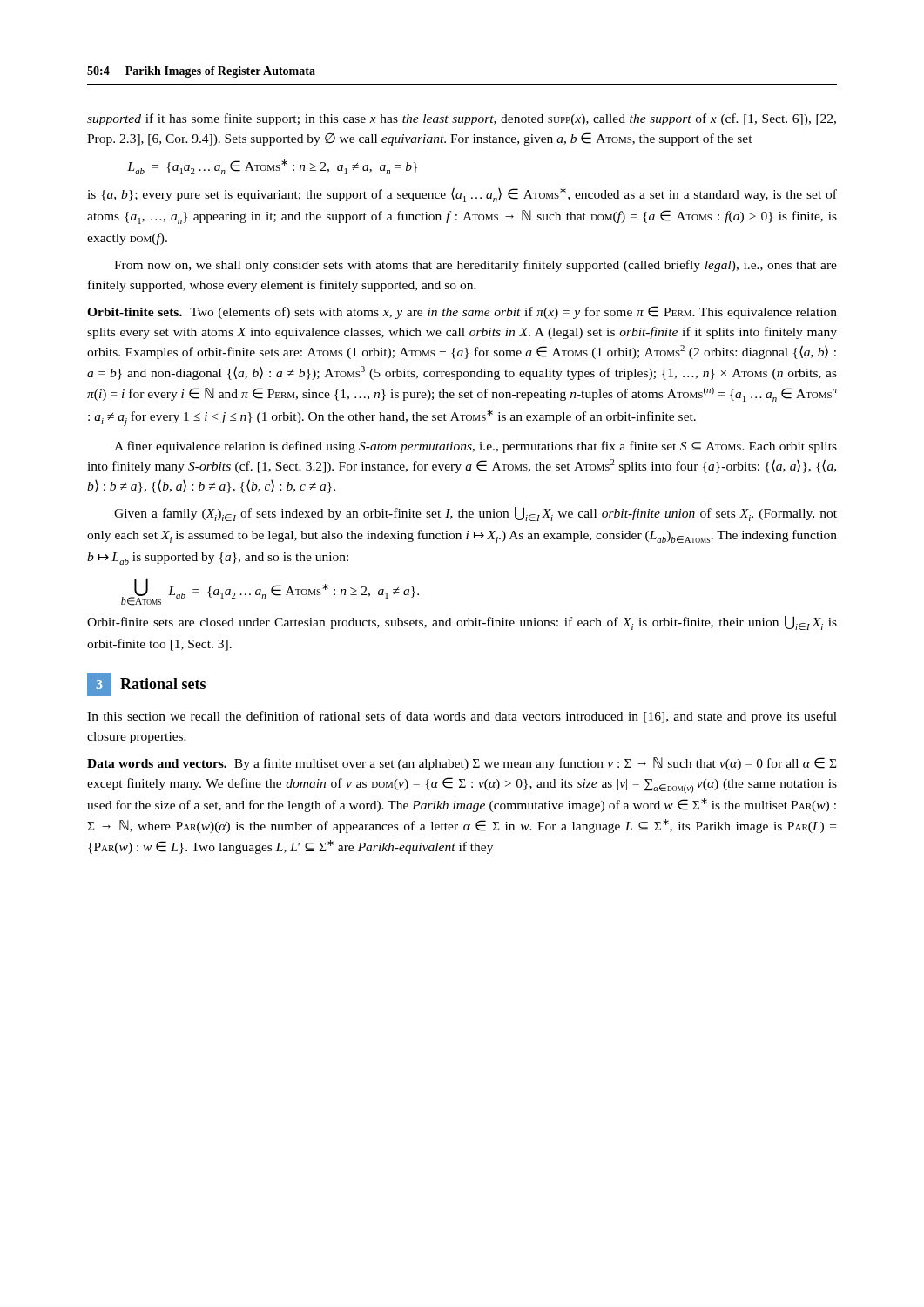Select the text block that says "A finer equivalence"
Screen dimensions: 1307x924
click(x=462, y=466)
